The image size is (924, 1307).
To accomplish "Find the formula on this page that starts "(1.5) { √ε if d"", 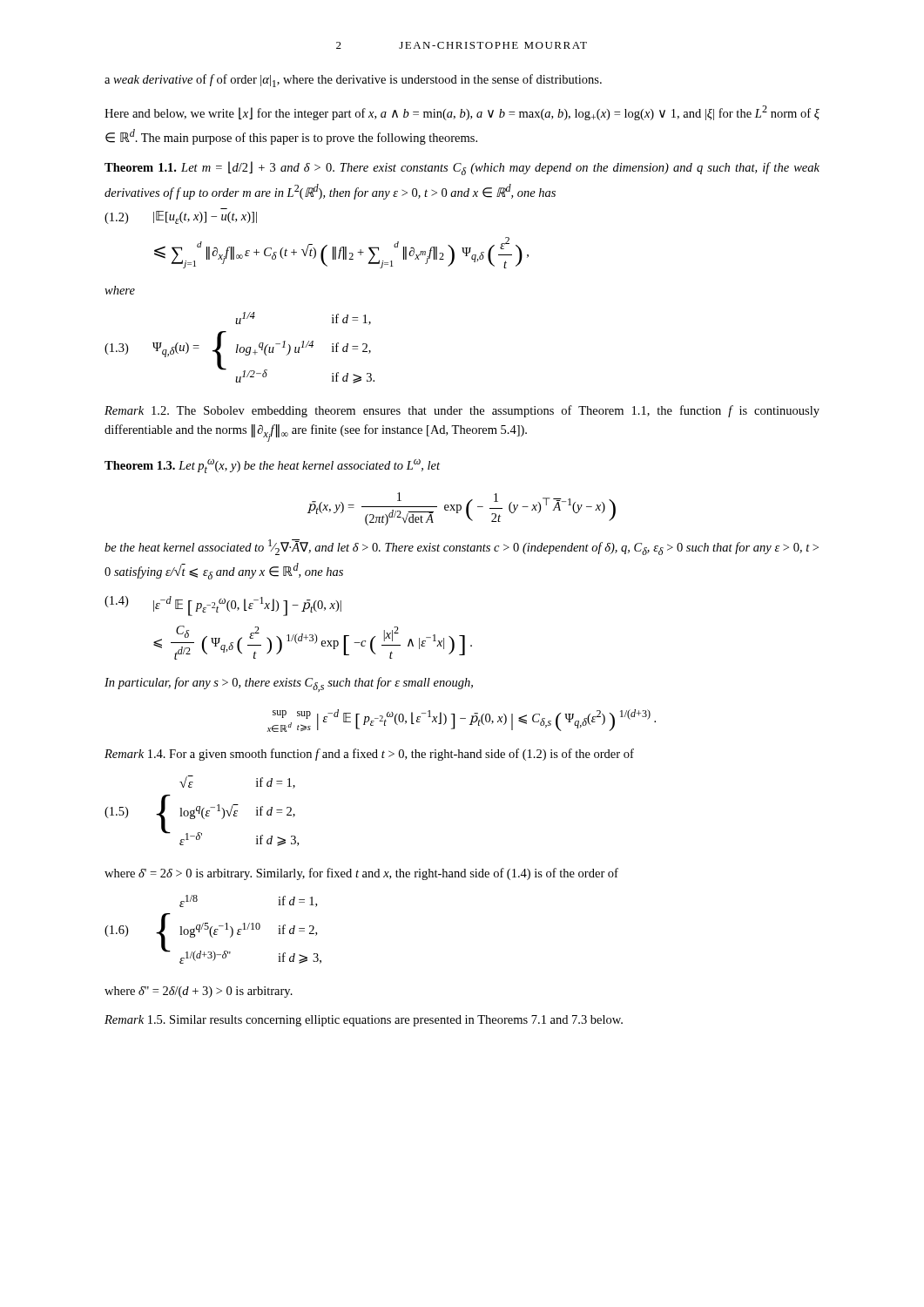I will point(202,811).
